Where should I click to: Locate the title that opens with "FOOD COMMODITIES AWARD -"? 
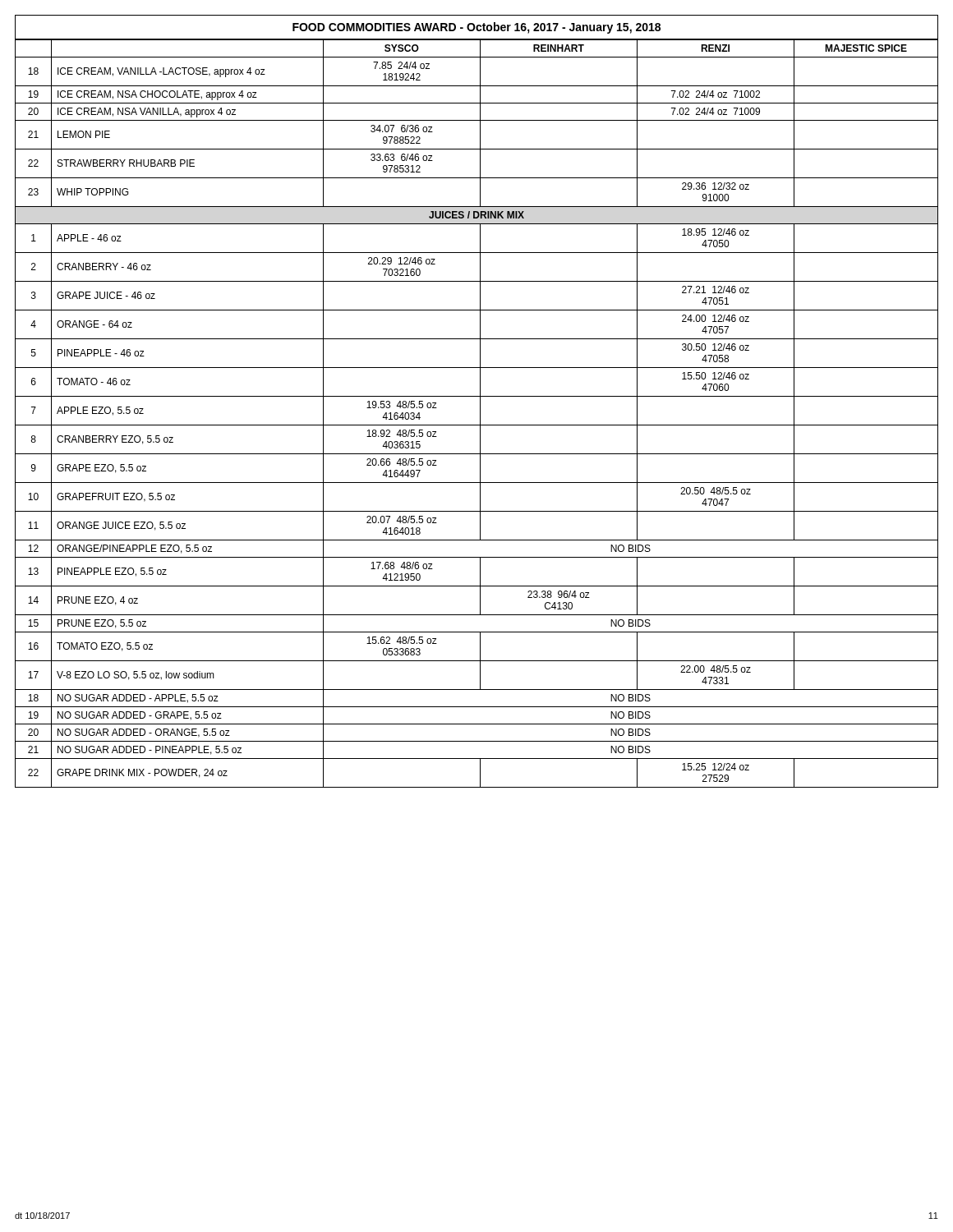pyautogui.click(x=476, y=27)
